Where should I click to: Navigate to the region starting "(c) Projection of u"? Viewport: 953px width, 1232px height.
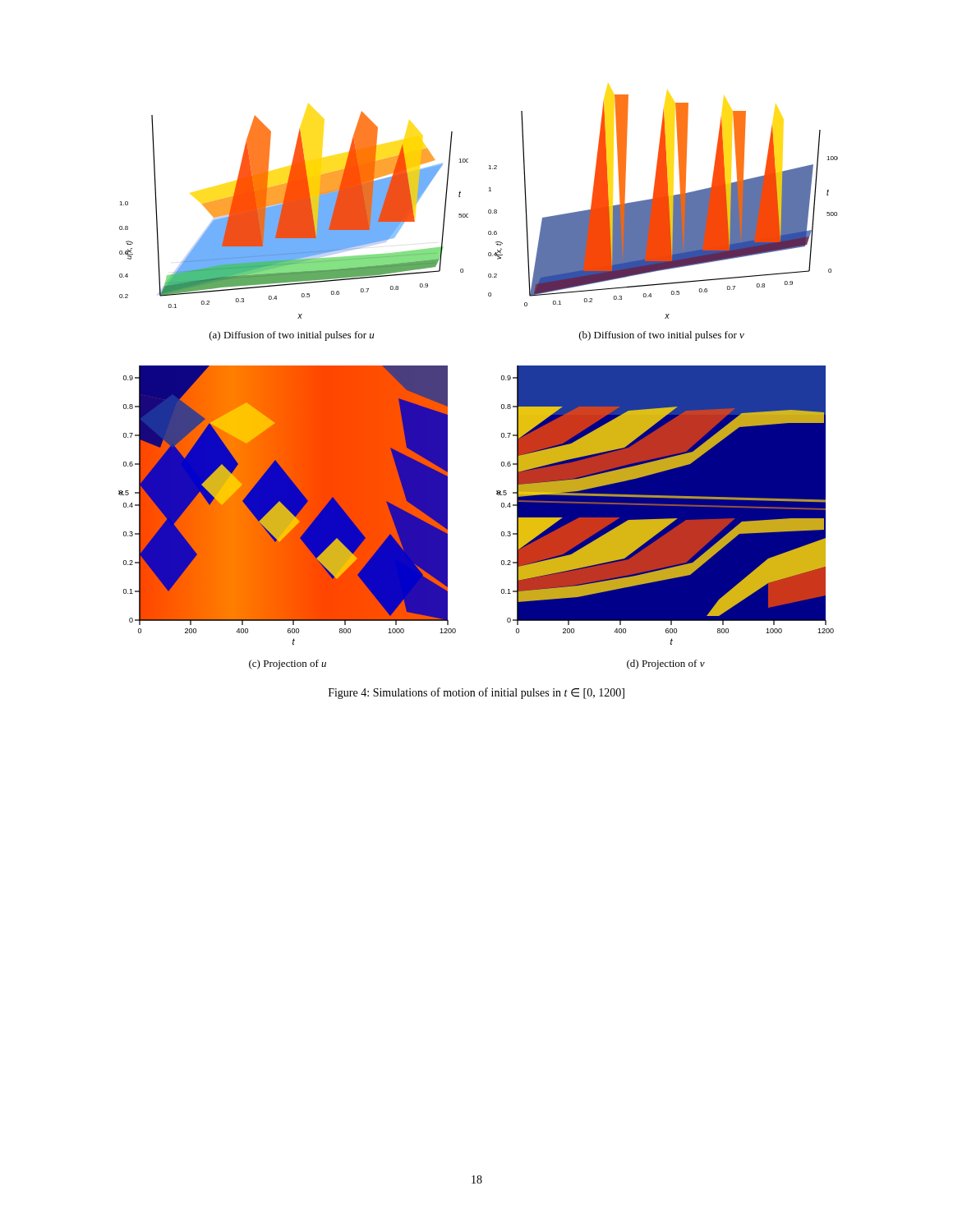tap(288, 663)
